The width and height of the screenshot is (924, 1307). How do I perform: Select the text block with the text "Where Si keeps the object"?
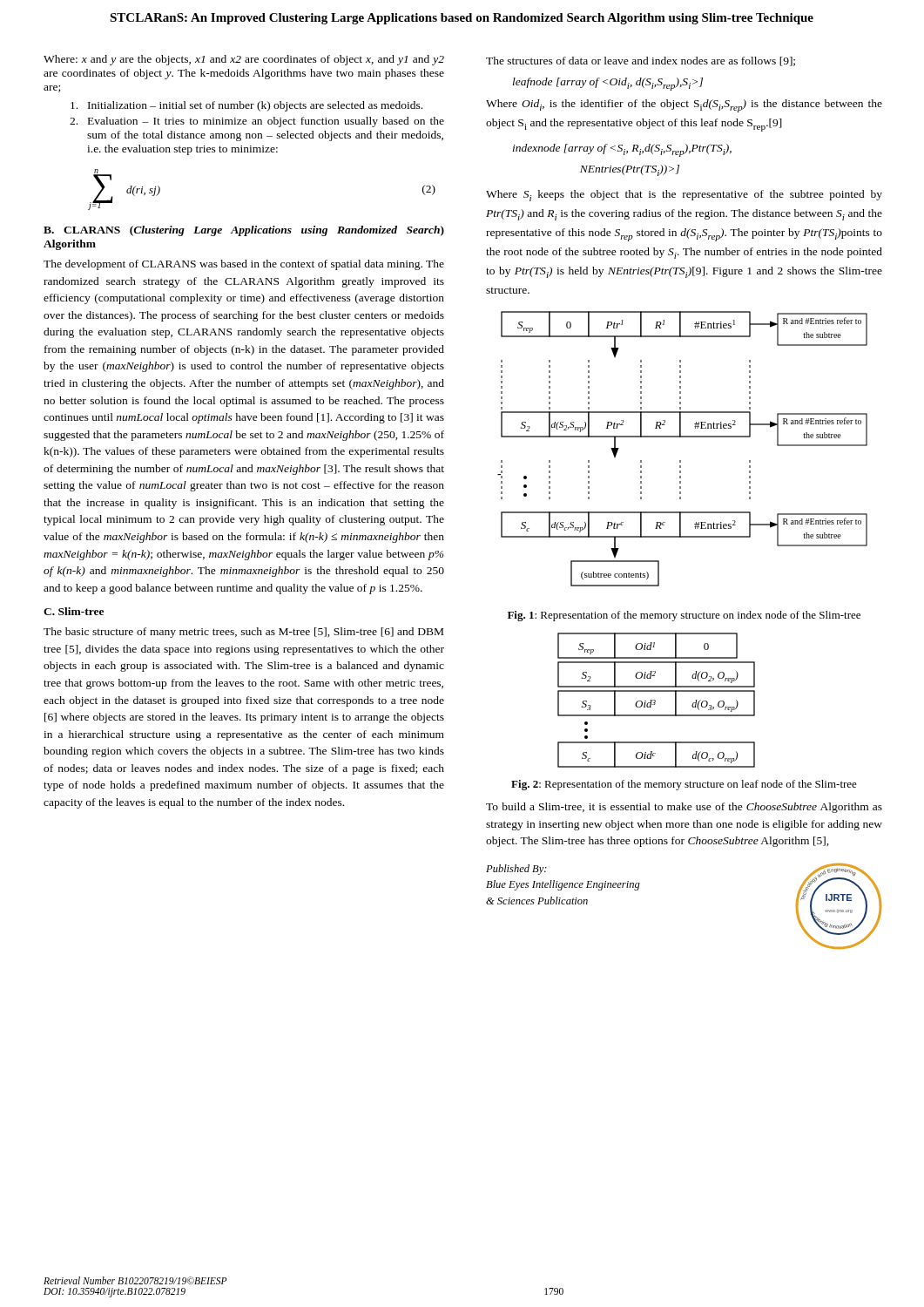[684, 241]
